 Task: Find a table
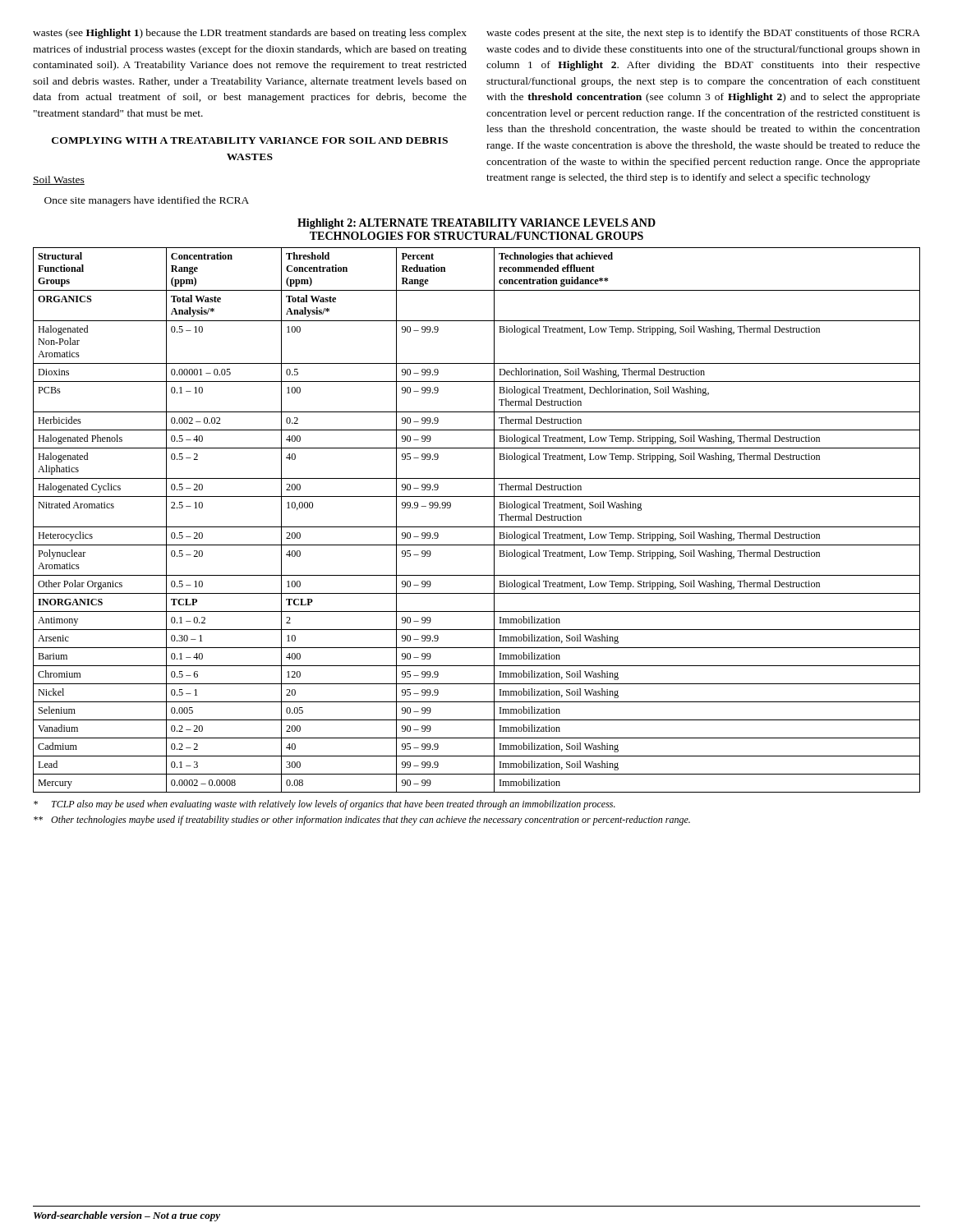point(476,520)
